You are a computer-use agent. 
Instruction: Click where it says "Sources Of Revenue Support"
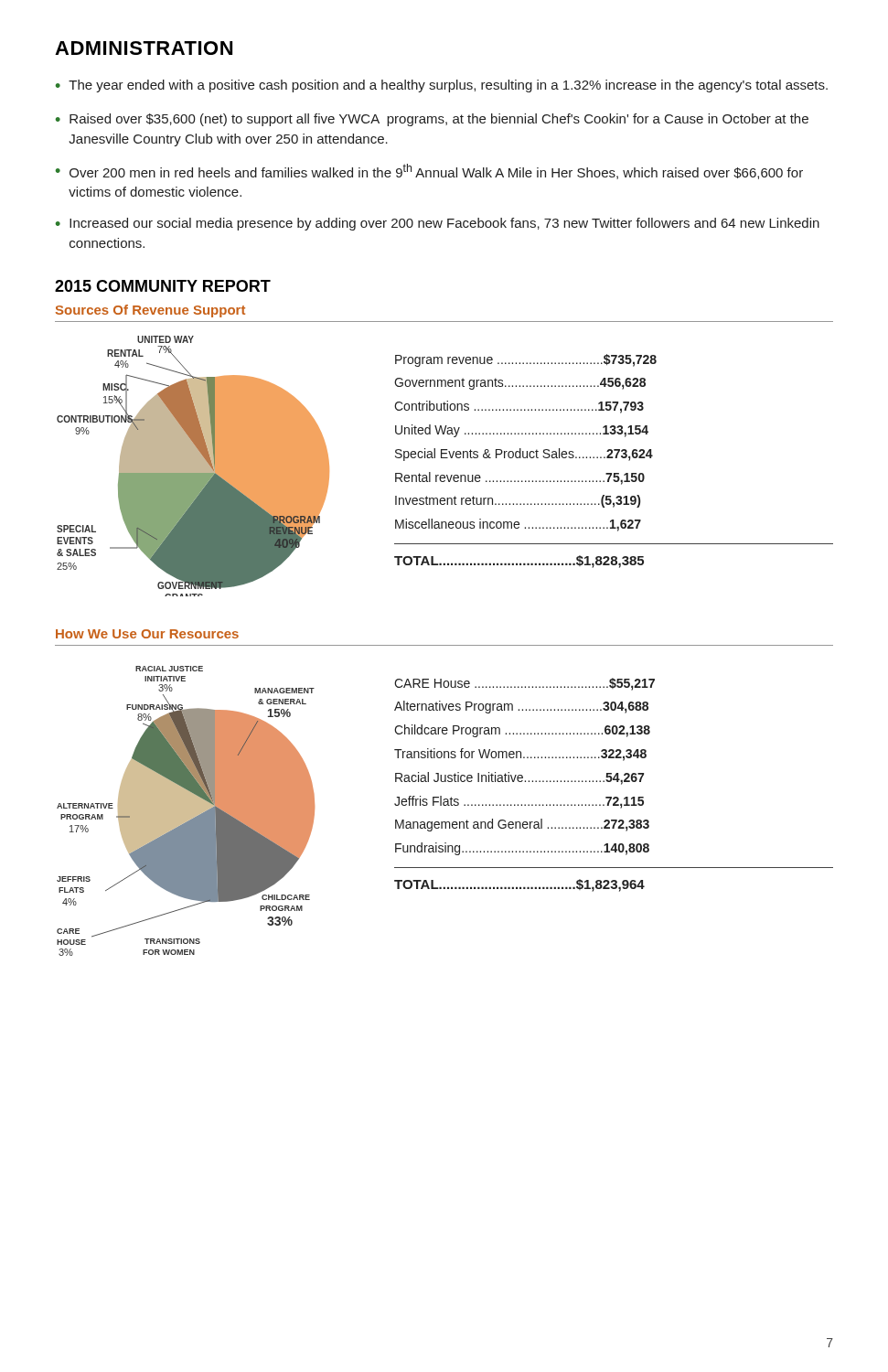click(x=150, y=309)
